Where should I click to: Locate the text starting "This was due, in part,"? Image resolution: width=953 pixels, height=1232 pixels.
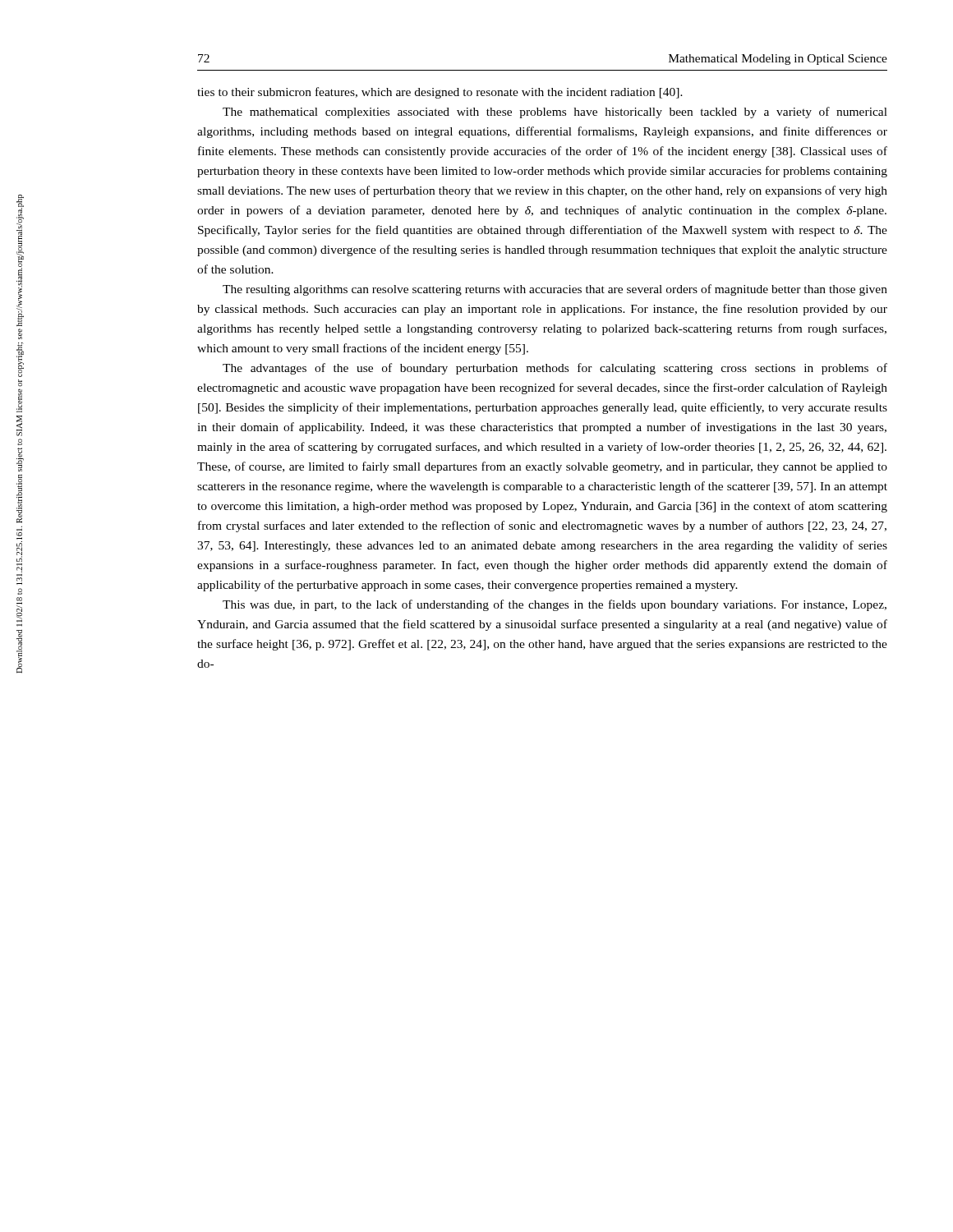click(542, 634)
